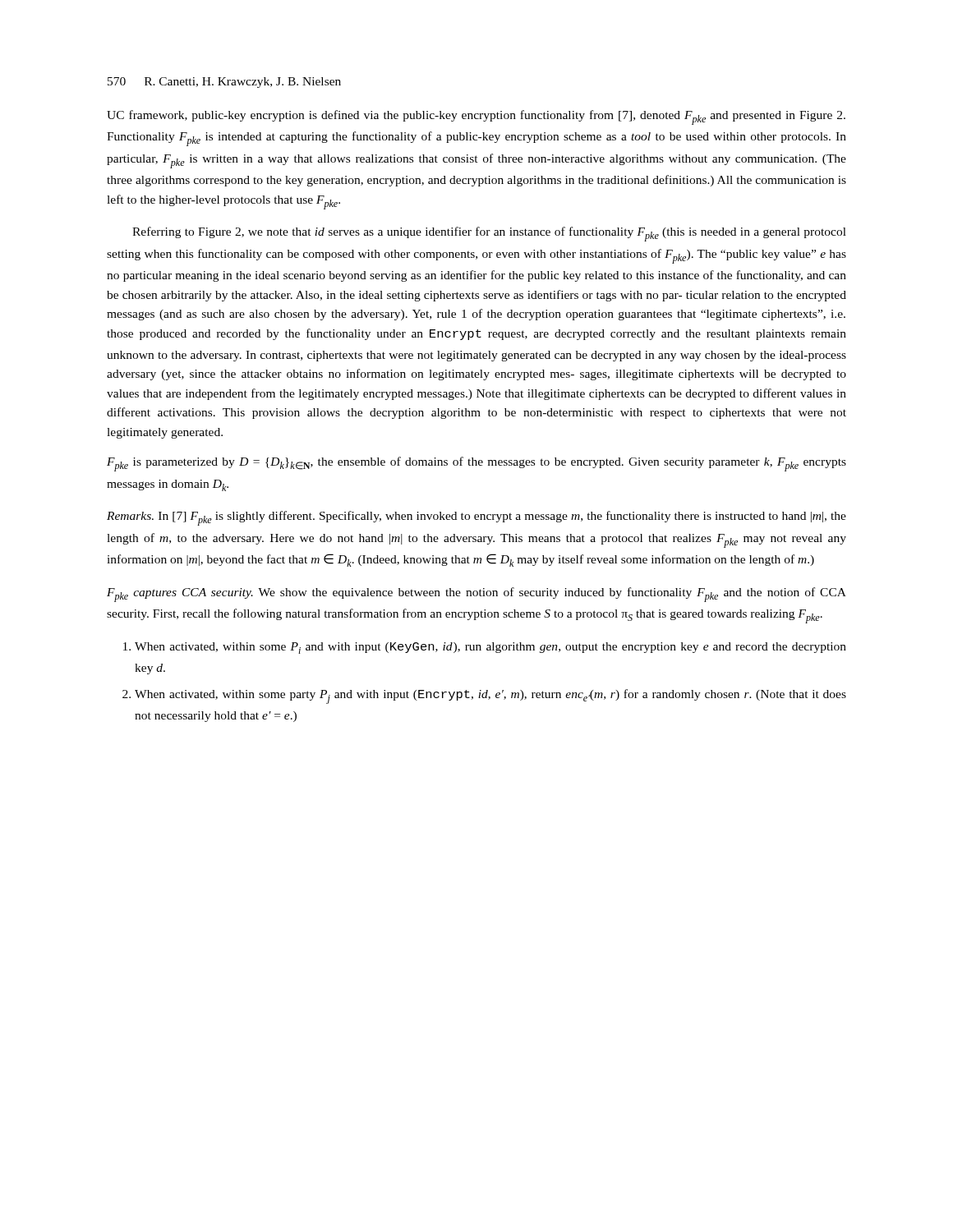Find the block on this page that starts "Fpke is parameterized by D = {Dk}k∈N, the"

pos(476,474)
